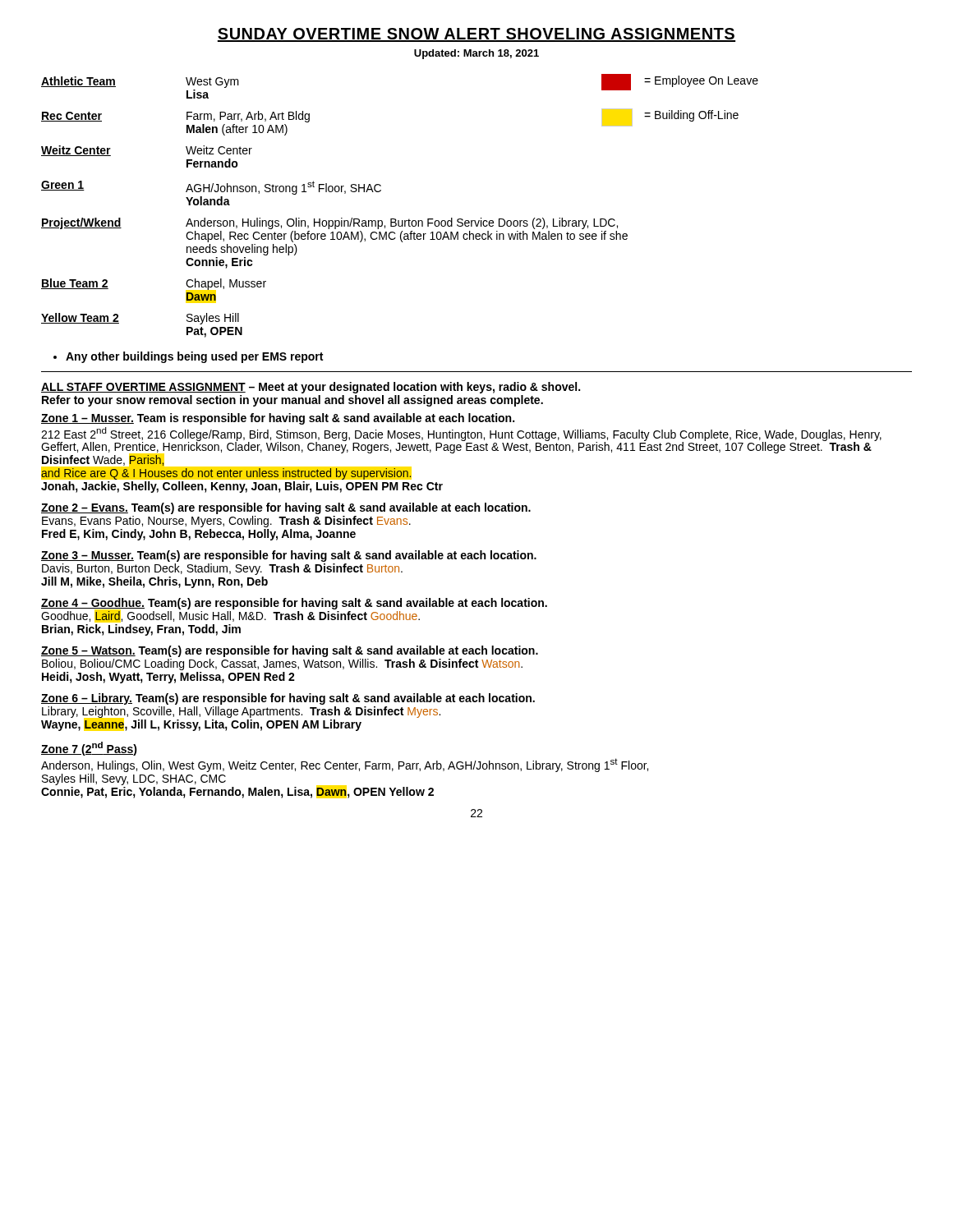Locate the text "Updated: March 18, 2021"
The width and height of the screenshot is (953, 1232).
point(476,53)
